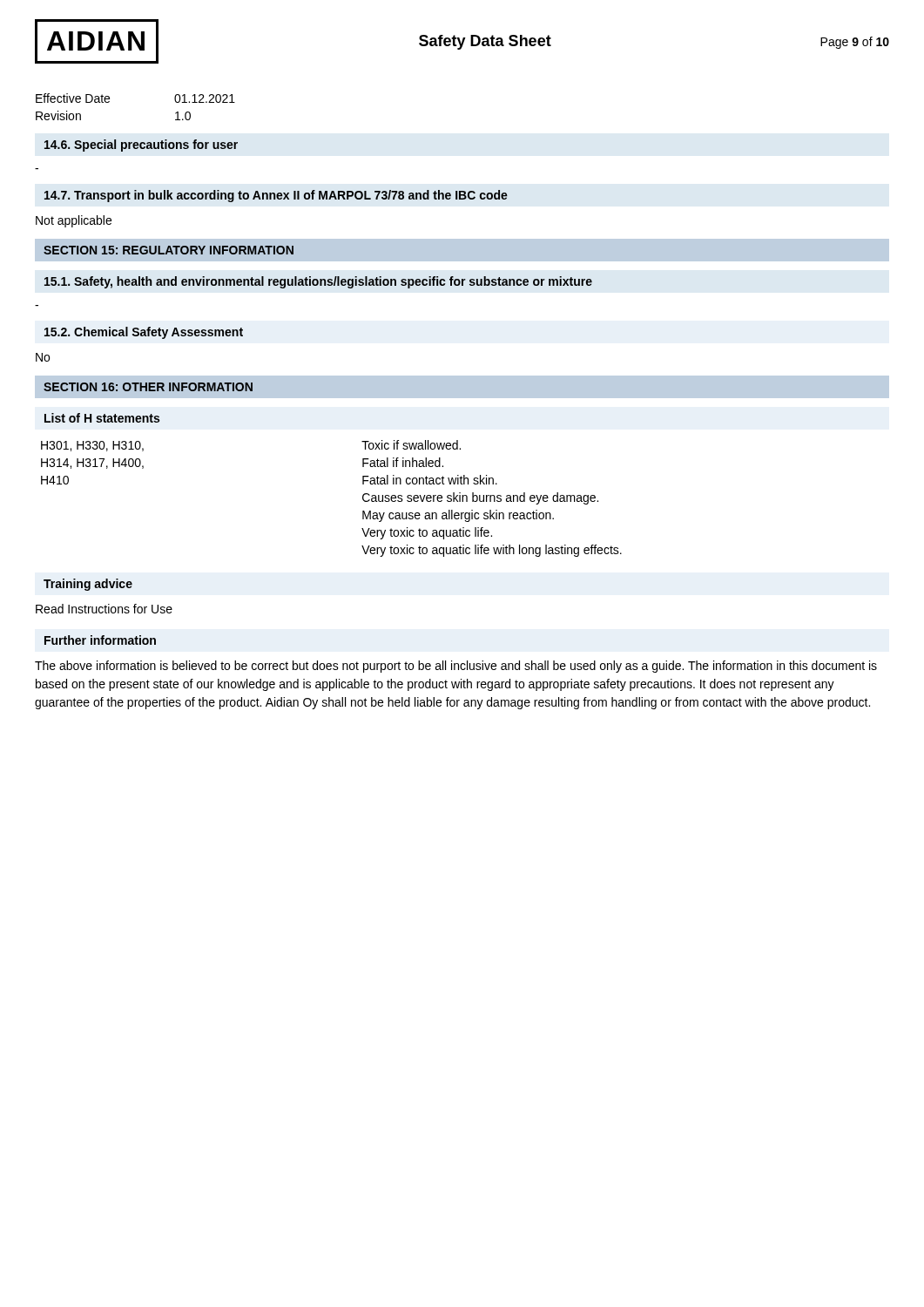Point to "Not applicable"

73,220
